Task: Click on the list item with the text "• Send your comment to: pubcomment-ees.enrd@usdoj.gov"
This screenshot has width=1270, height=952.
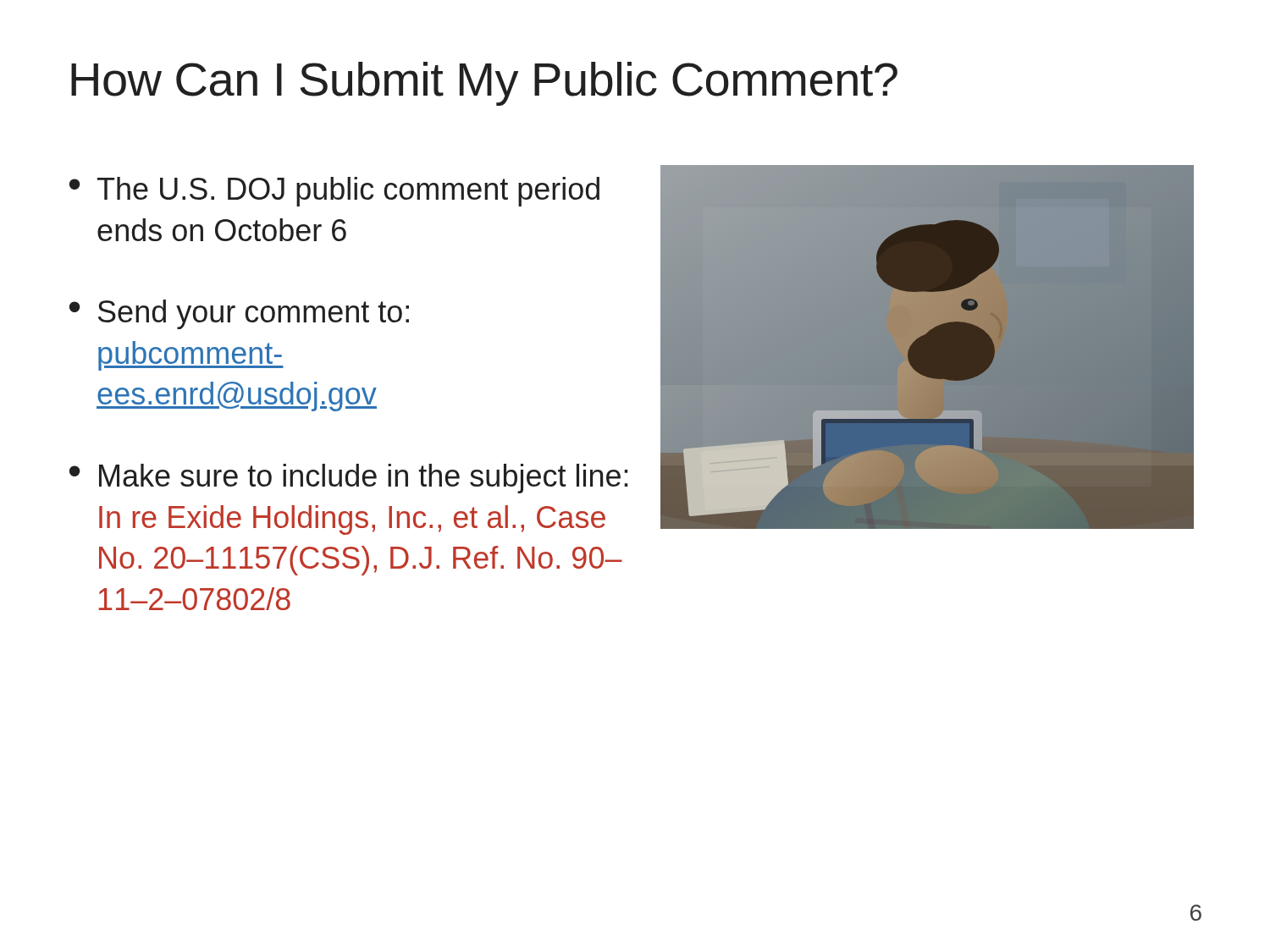Action: click(x=240, y=354)
